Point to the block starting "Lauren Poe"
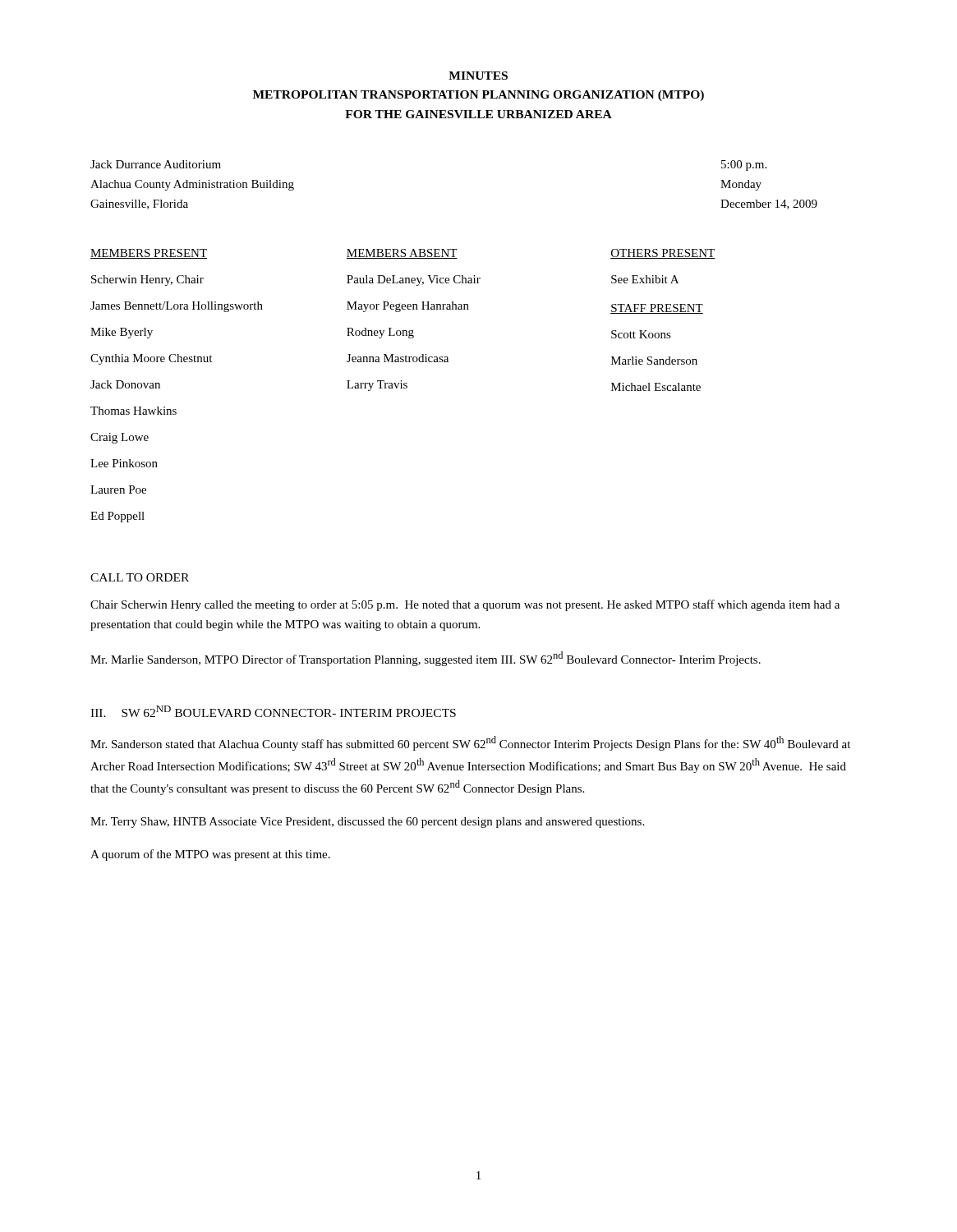 tap(118, 490)
